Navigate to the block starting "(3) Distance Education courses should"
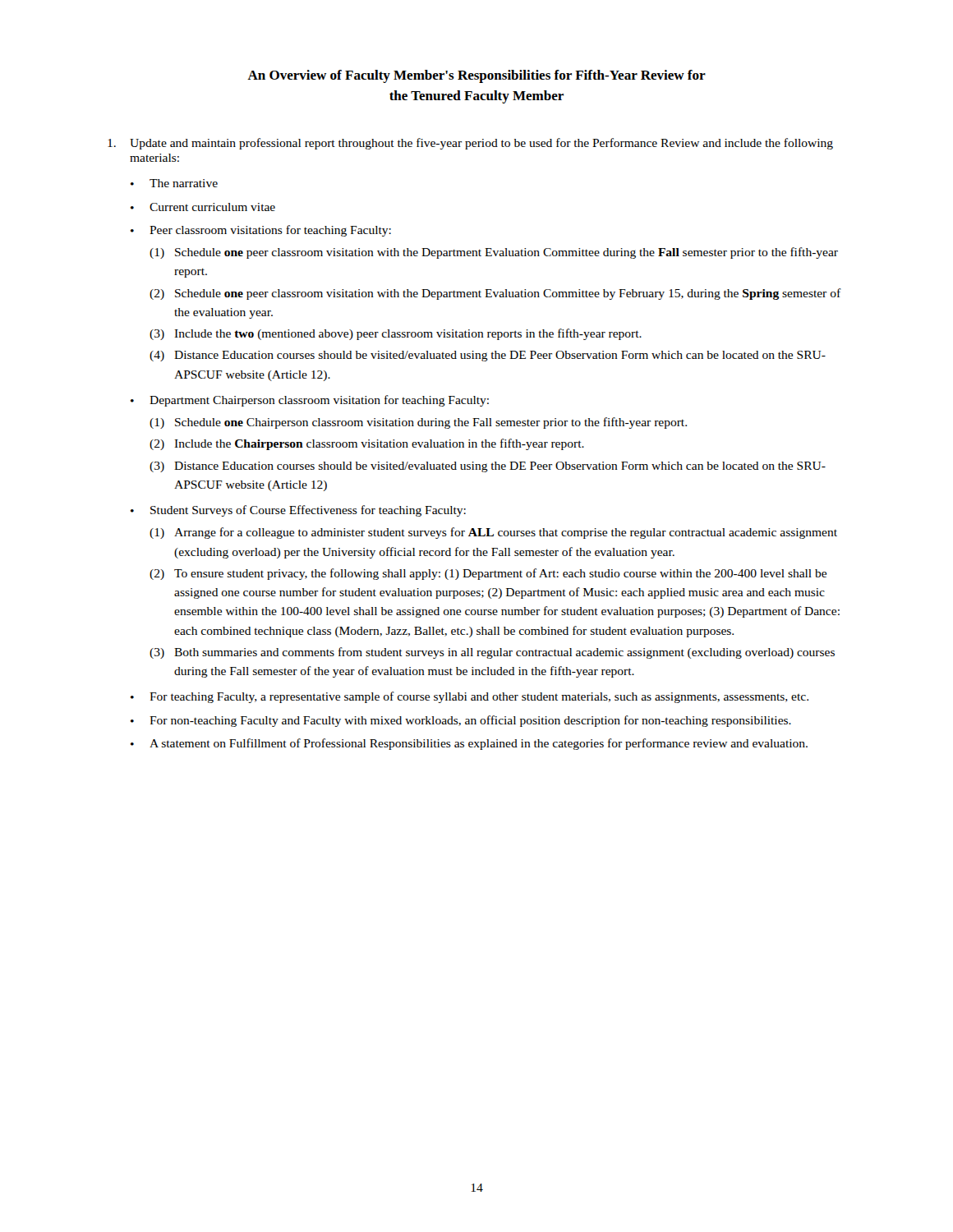 (498, 475)
